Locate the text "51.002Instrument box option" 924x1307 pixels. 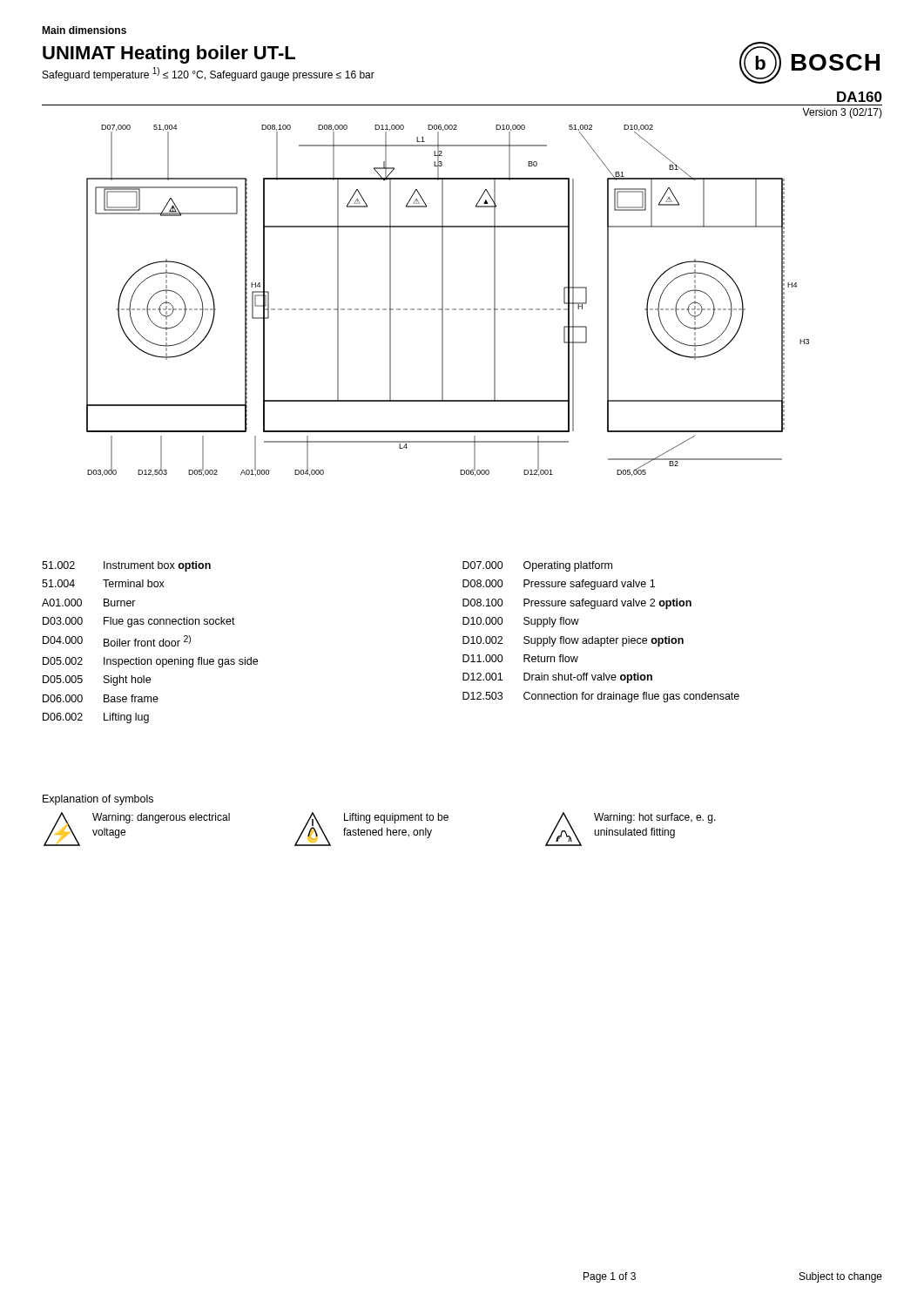click(x=126, y=566)
